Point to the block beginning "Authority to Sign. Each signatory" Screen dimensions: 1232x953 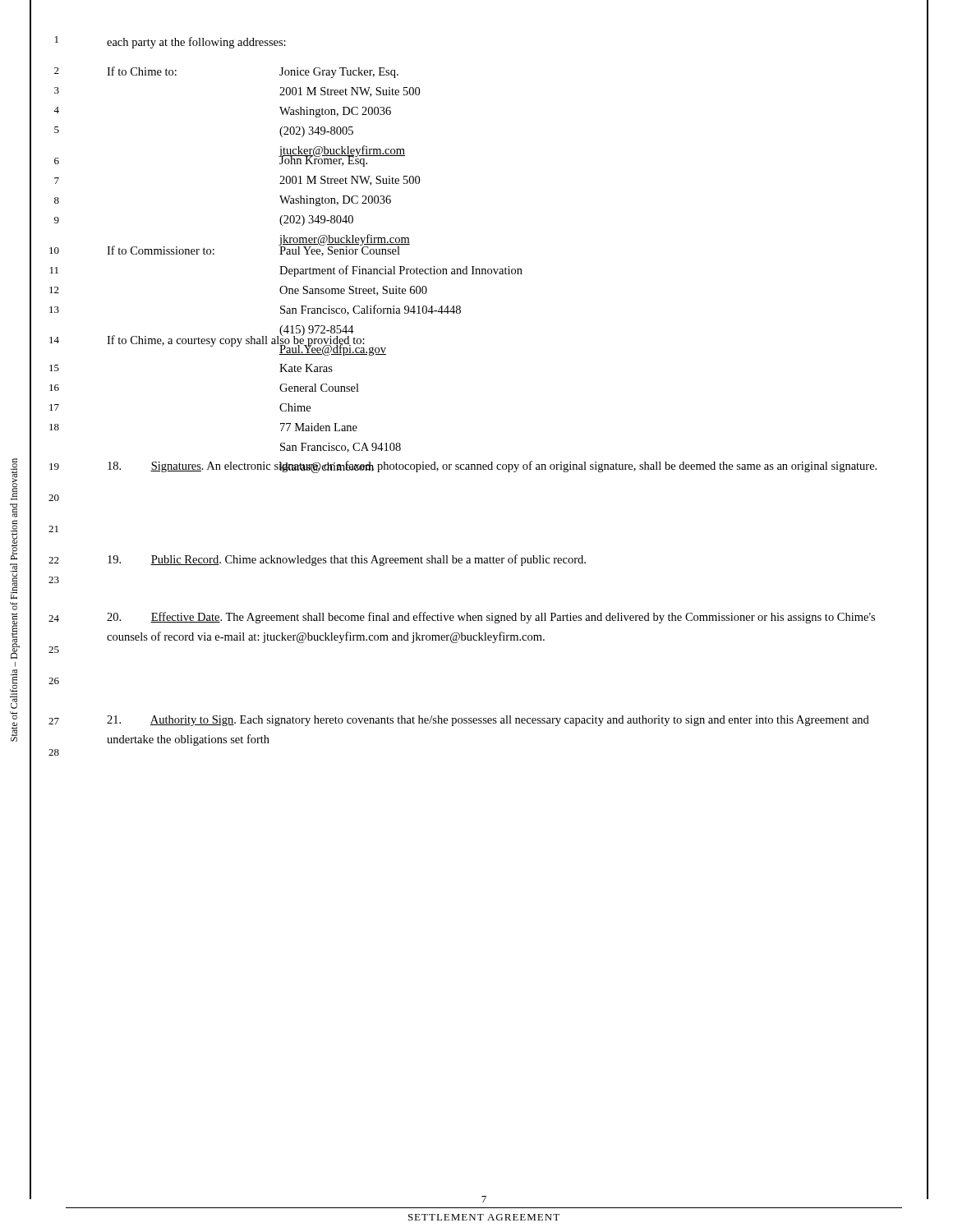pyautogui.click(x=488, y=728)
